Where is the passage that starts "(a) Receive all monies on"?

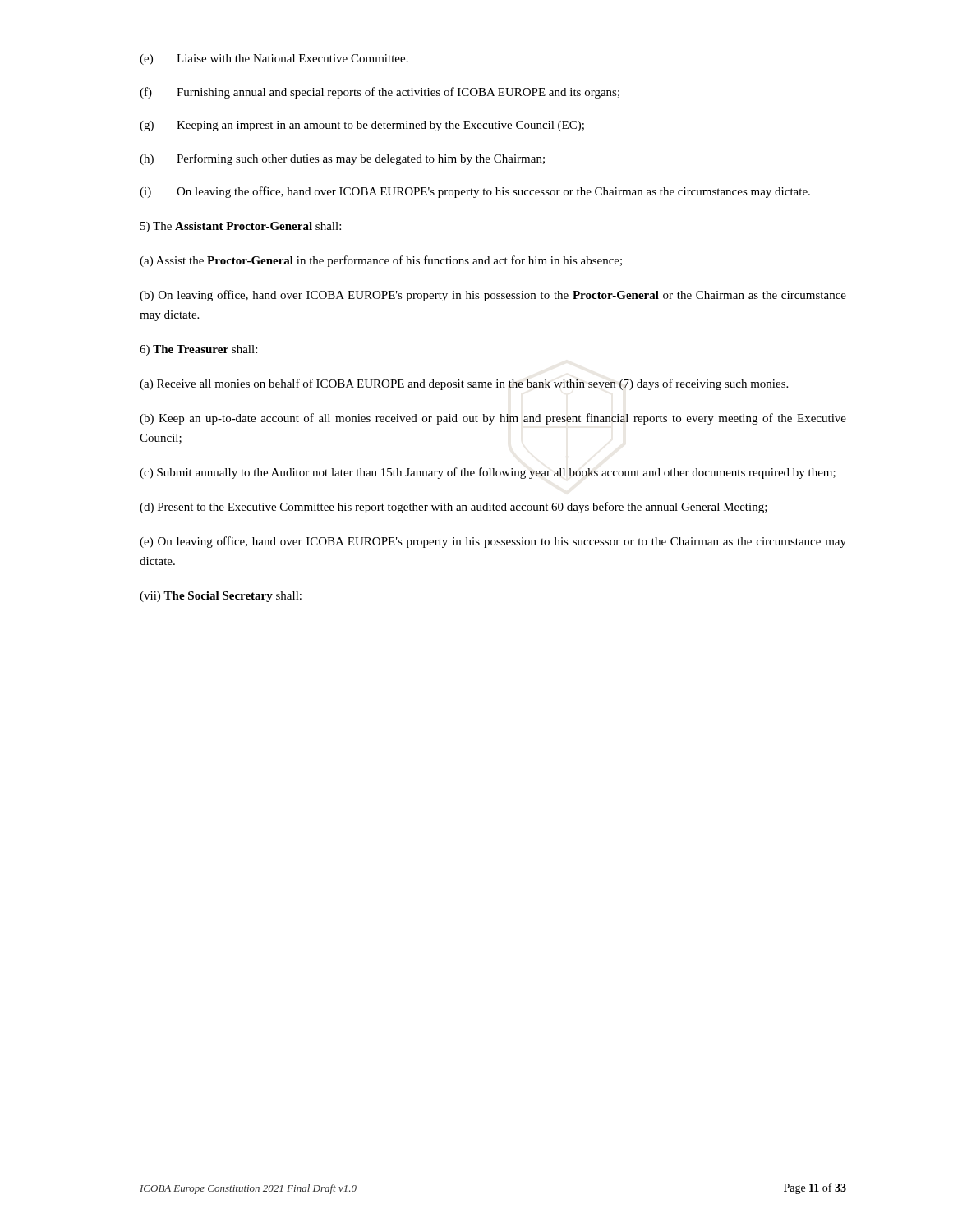[x=464, y=383]
